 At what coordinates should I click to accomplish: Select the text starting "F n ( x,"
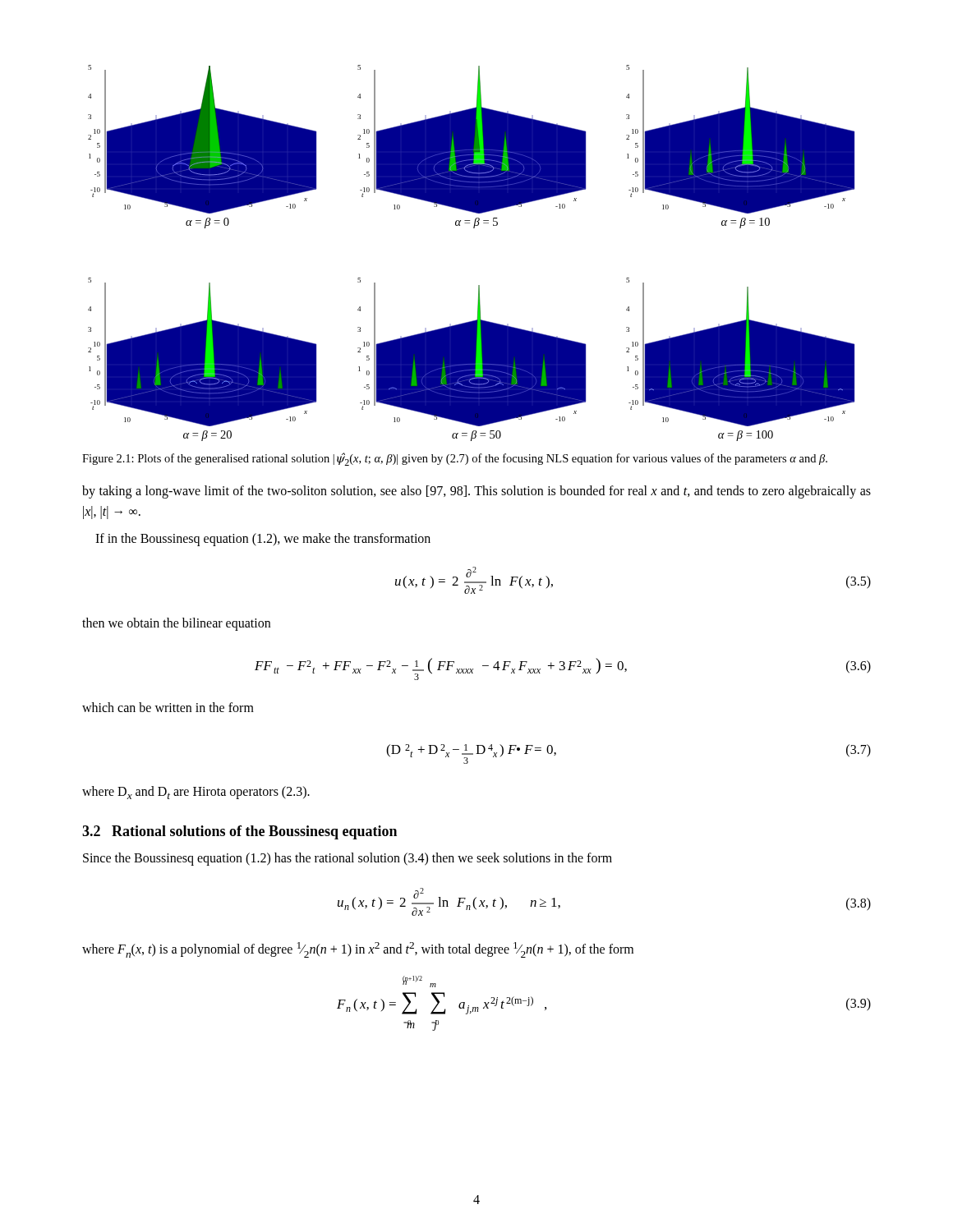coord(419,981)
